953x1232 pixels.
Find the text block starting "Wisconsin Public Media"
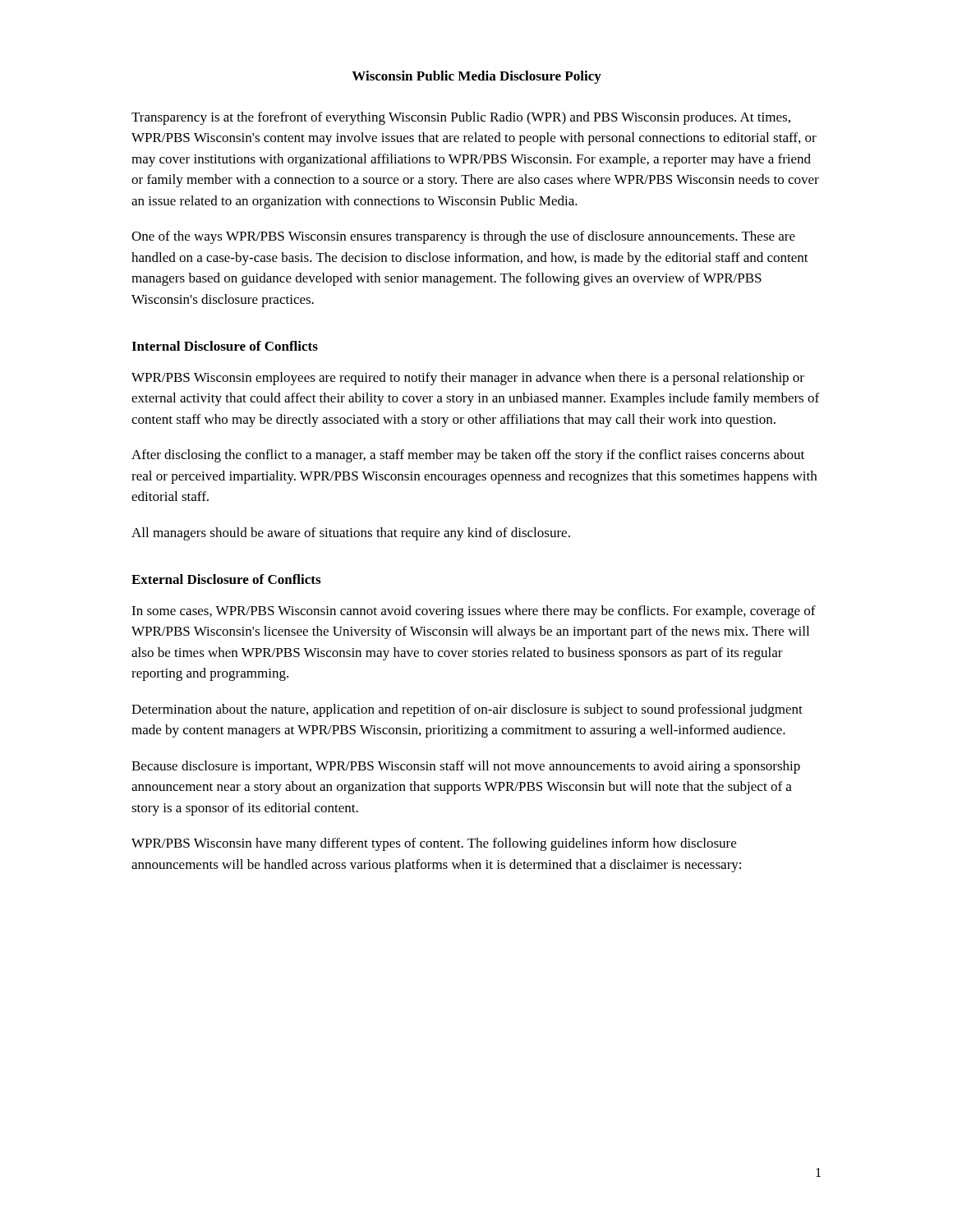tap(476, 76)
